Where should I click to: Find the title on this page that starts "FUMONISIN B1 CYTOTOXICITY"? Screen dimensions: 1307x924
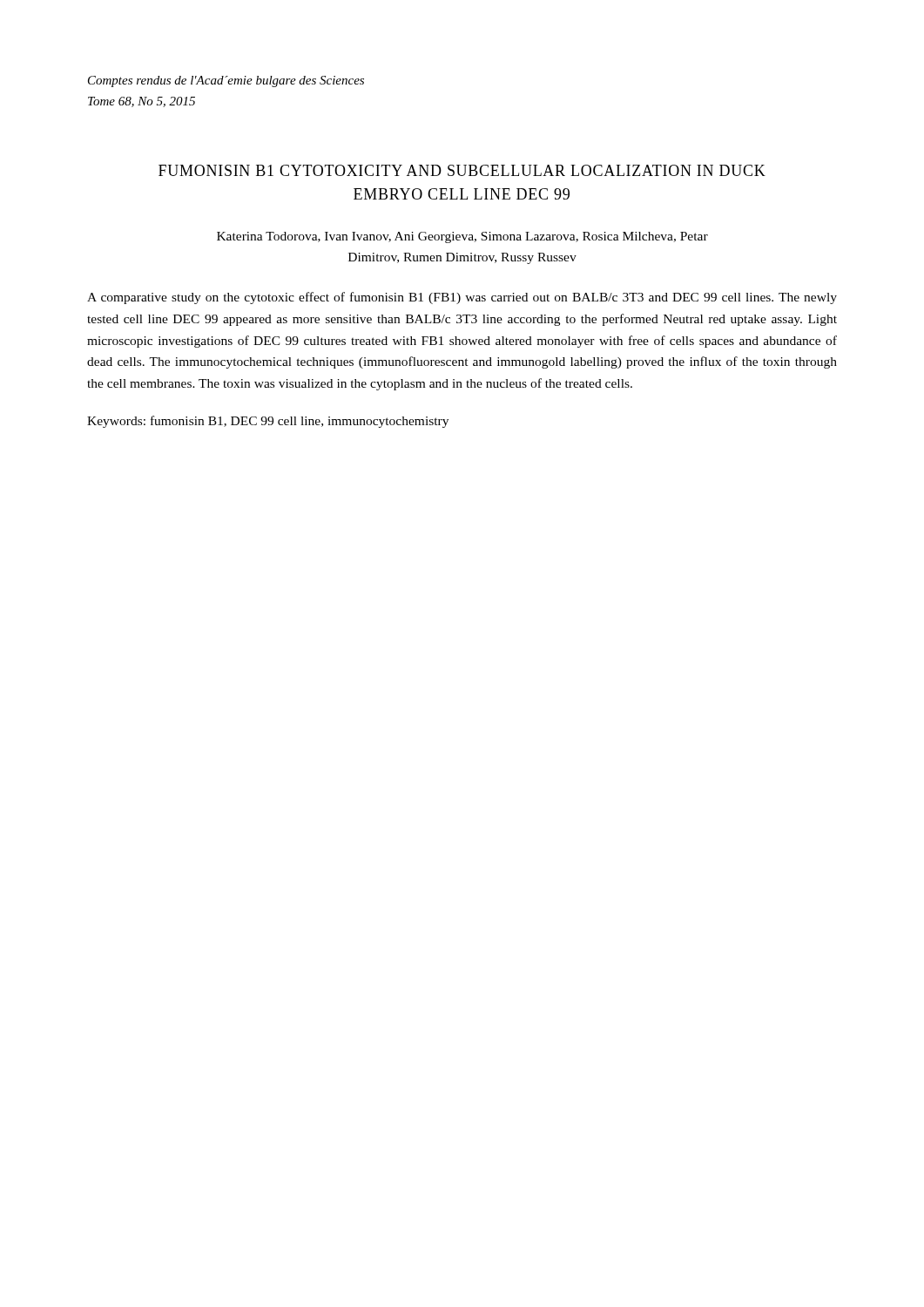coord(462,183)
